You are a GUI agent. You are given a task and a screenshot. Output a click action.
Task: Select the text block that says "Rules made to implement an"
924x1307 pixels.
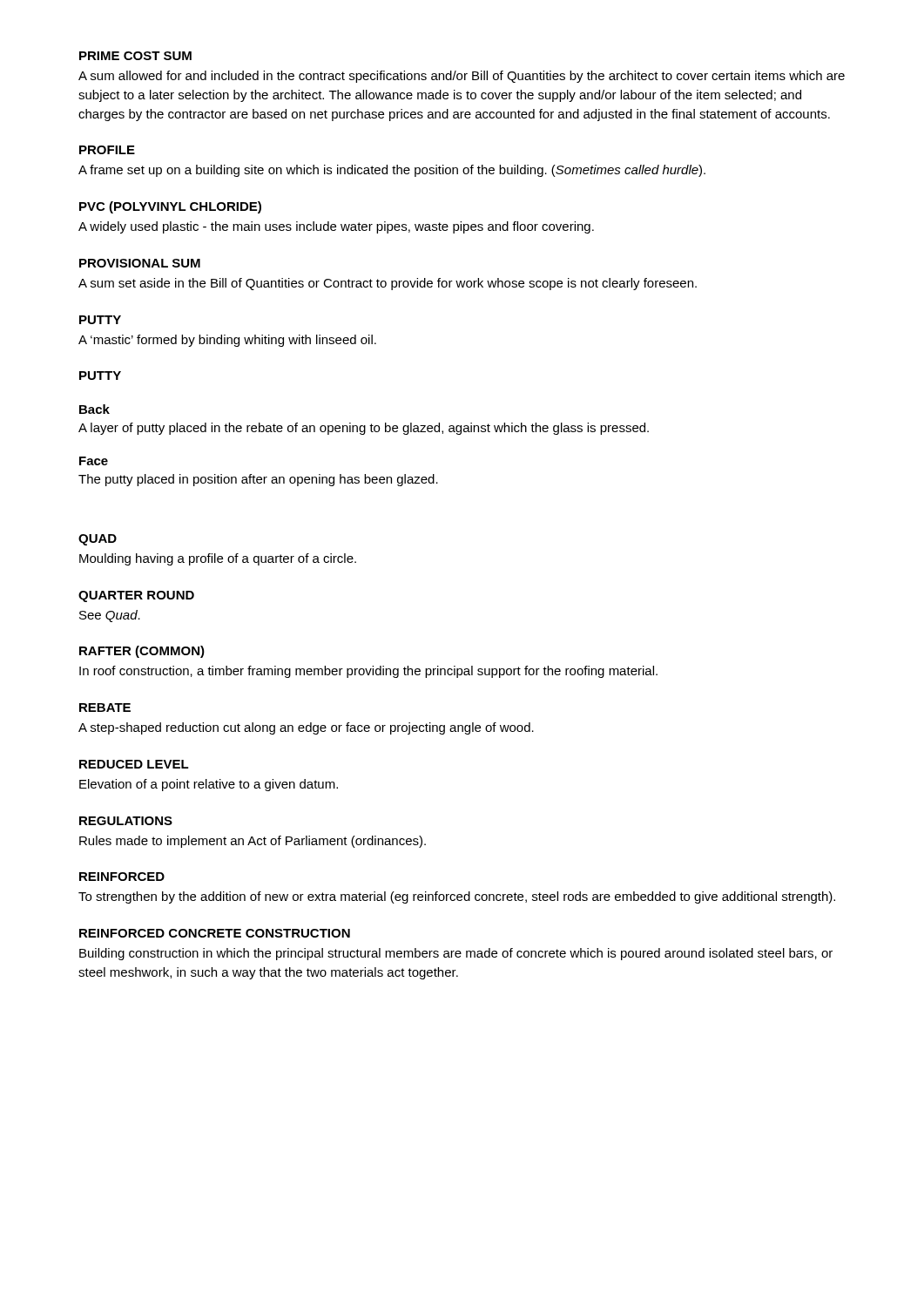253,842
